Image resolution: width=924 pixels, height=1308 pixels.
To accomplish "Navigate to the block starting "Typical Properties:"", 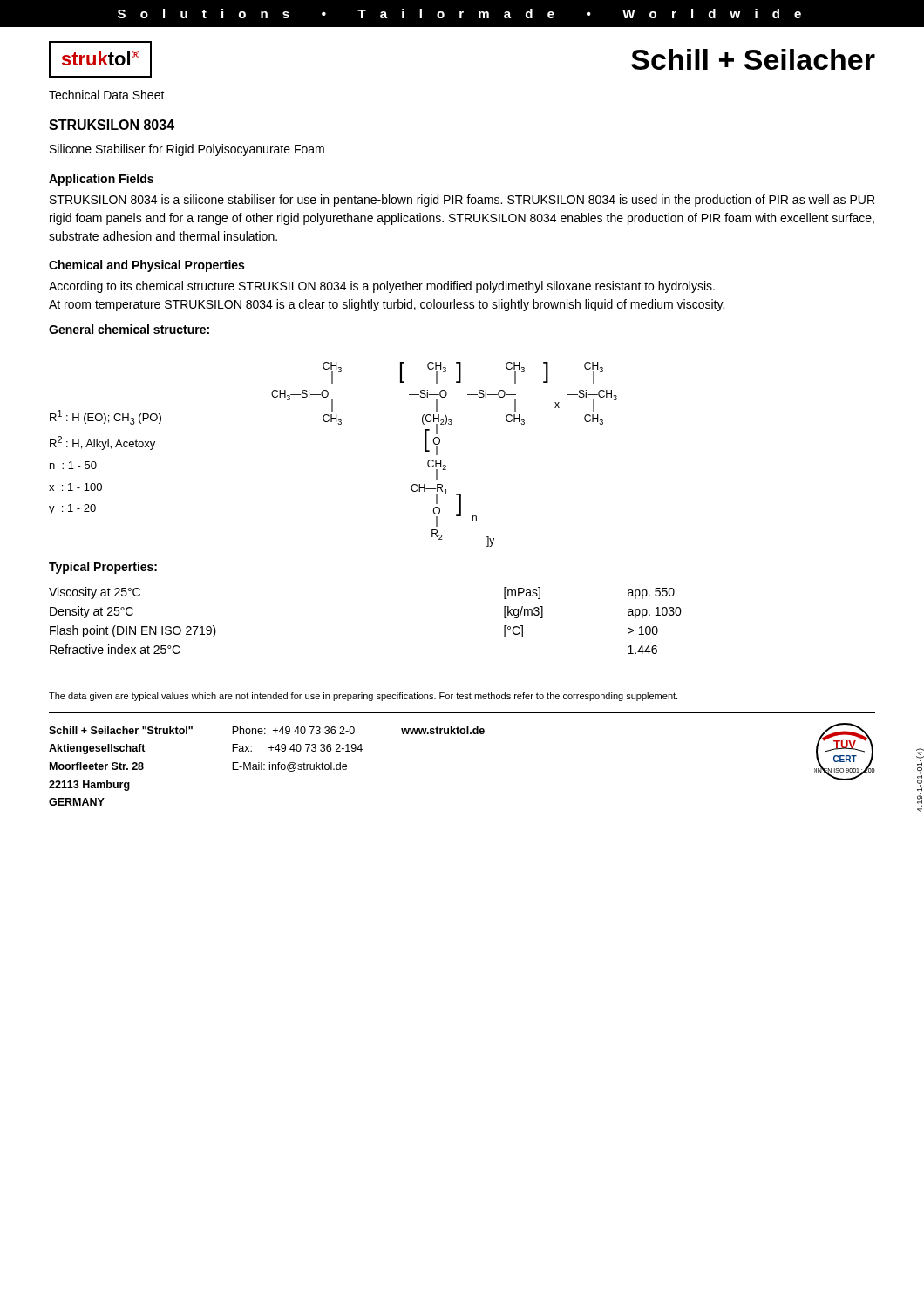I will [x=103, y=567].
